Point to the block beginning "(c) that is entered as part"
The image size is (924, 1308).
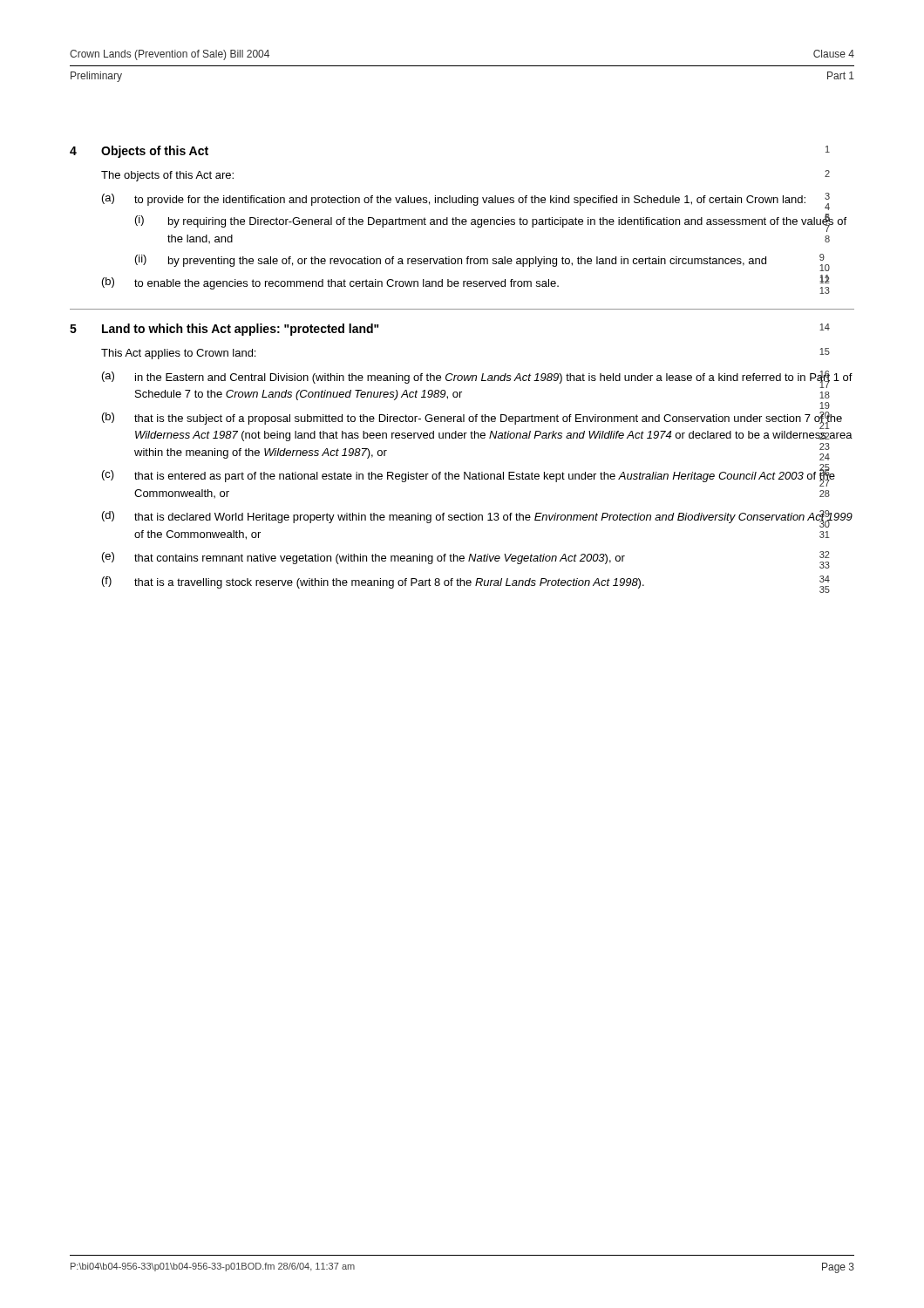coord(478,484)
